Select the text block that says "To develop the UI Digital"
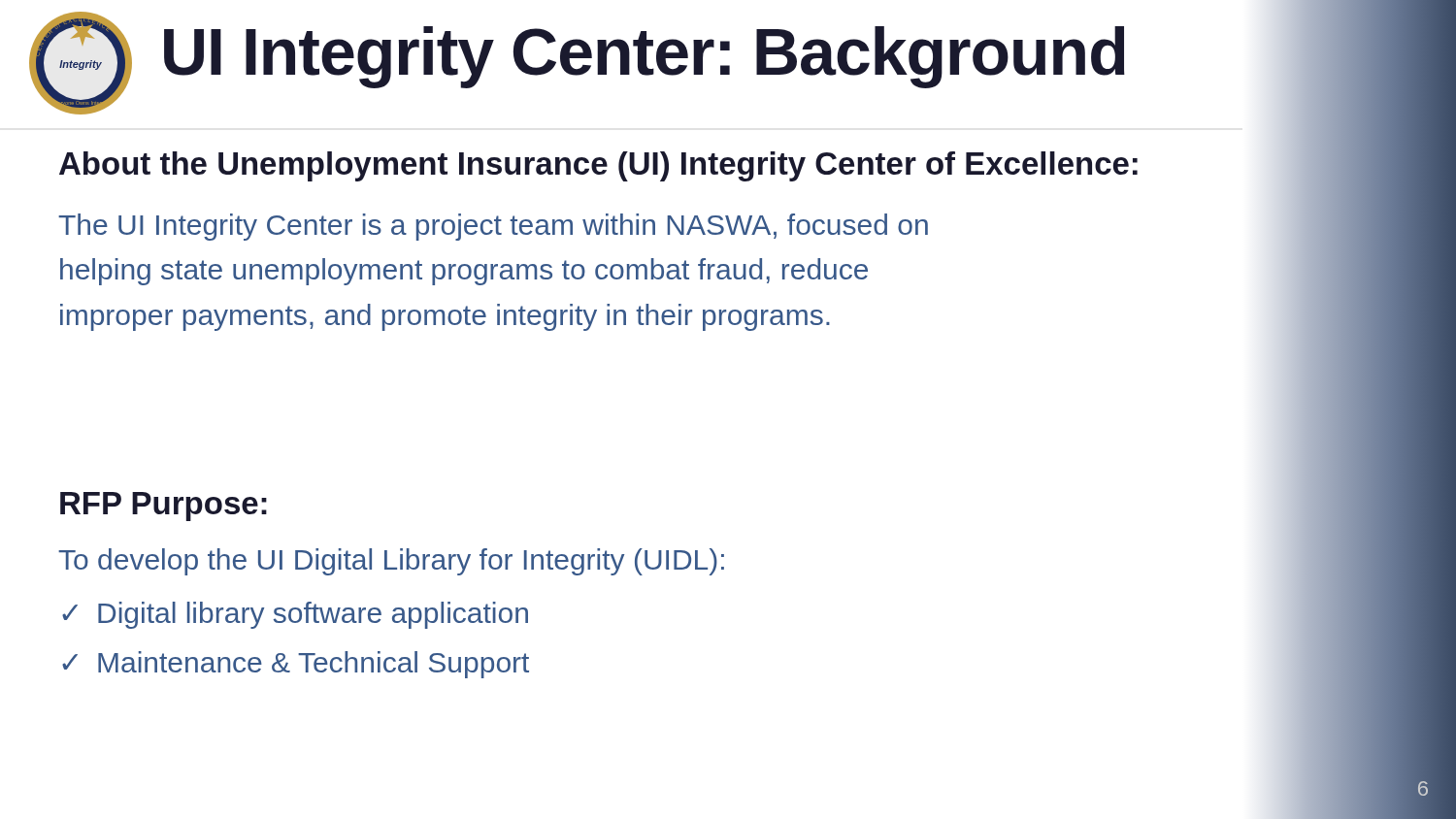The image size is (1456, 819). click(x=392, y=559)
